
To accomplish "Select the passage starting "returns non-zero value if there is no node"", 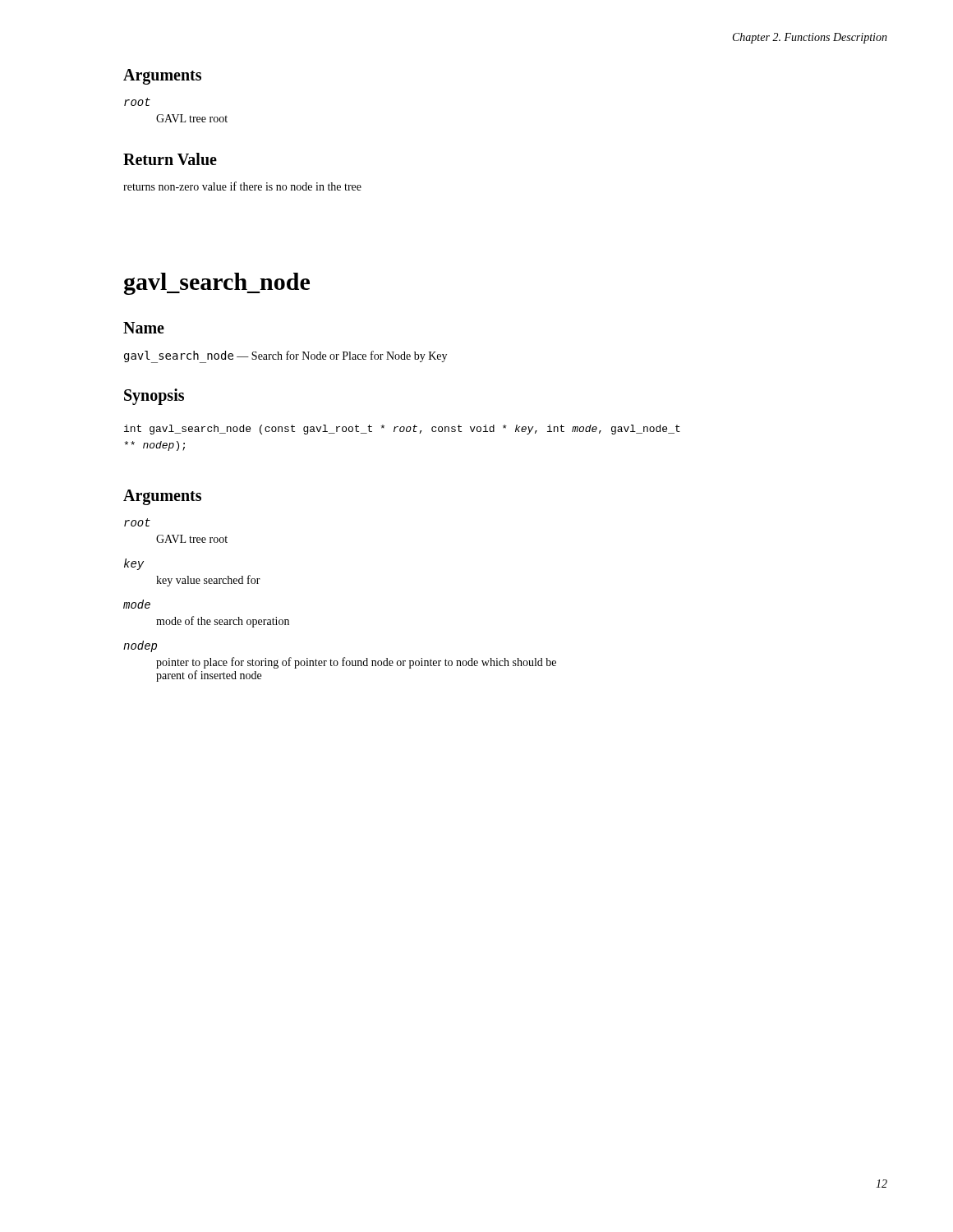I will click(x=242, y=187).
